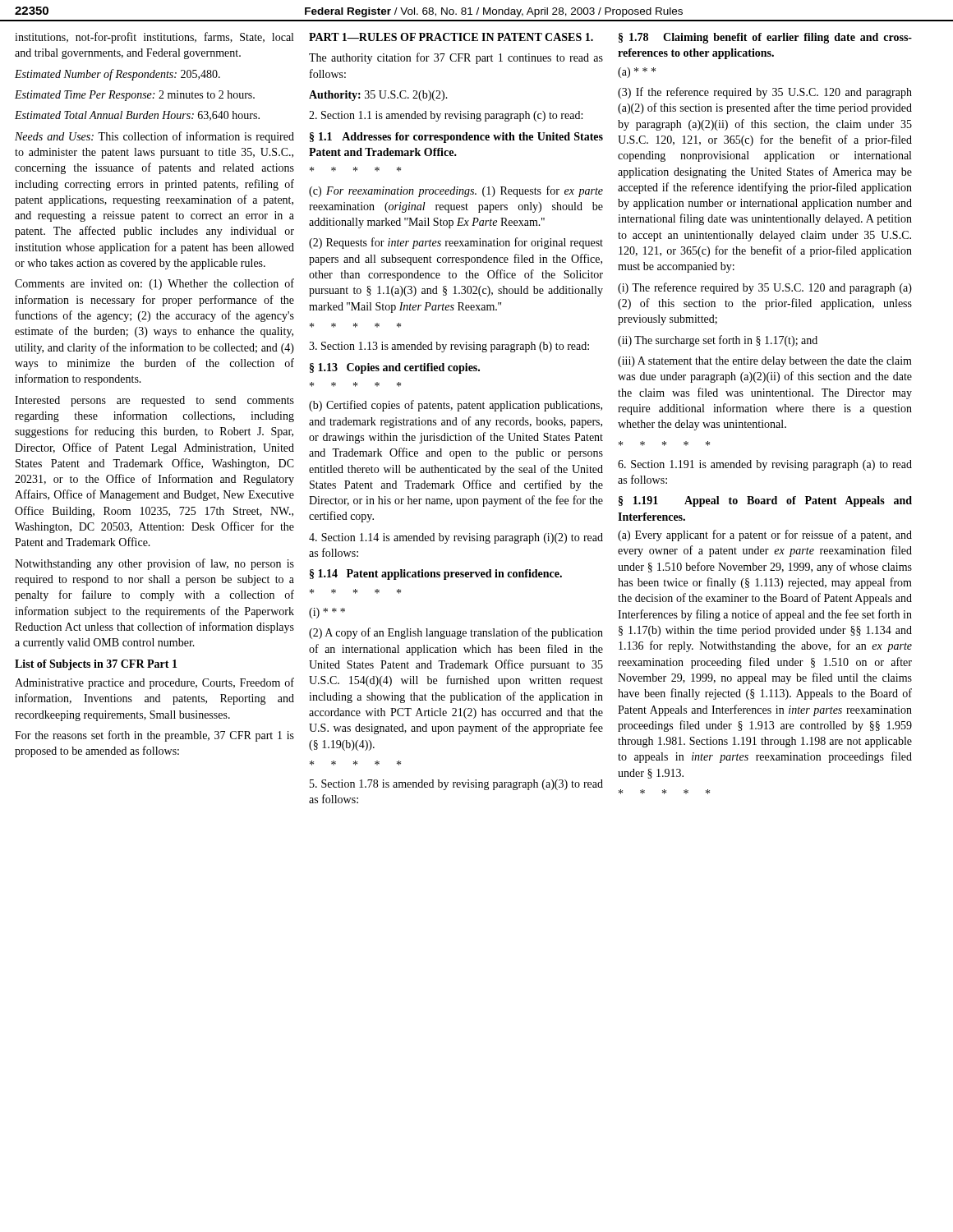953x1232 pixels.
Task: Click on the passage starting "(a) Every applicant for a patent or"
Action: (x=765, y=665)
